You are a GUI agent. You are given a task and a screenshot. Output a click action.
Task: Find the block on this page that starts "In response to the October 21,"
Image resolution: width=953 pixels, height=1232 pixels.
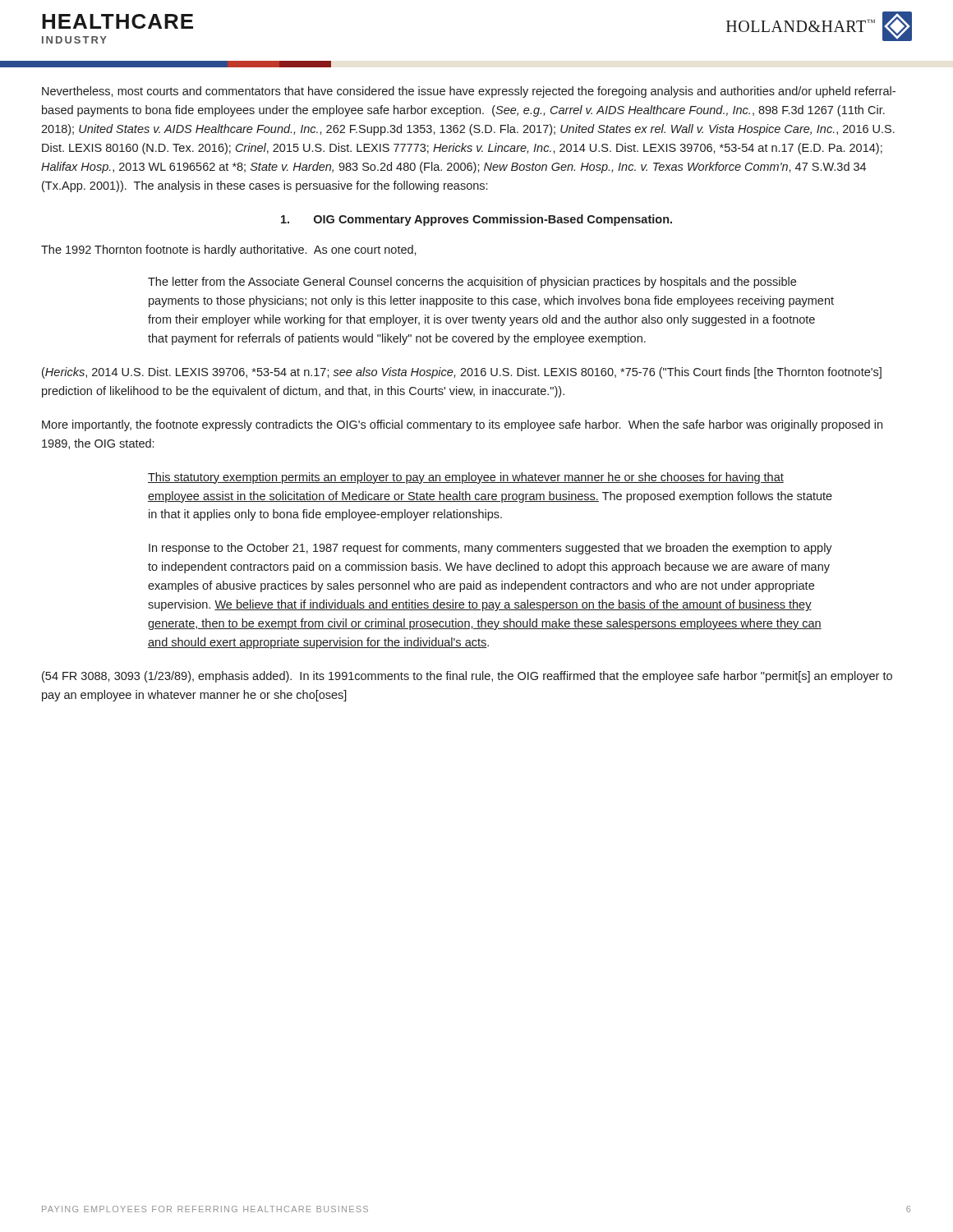(x=490, y=595)
